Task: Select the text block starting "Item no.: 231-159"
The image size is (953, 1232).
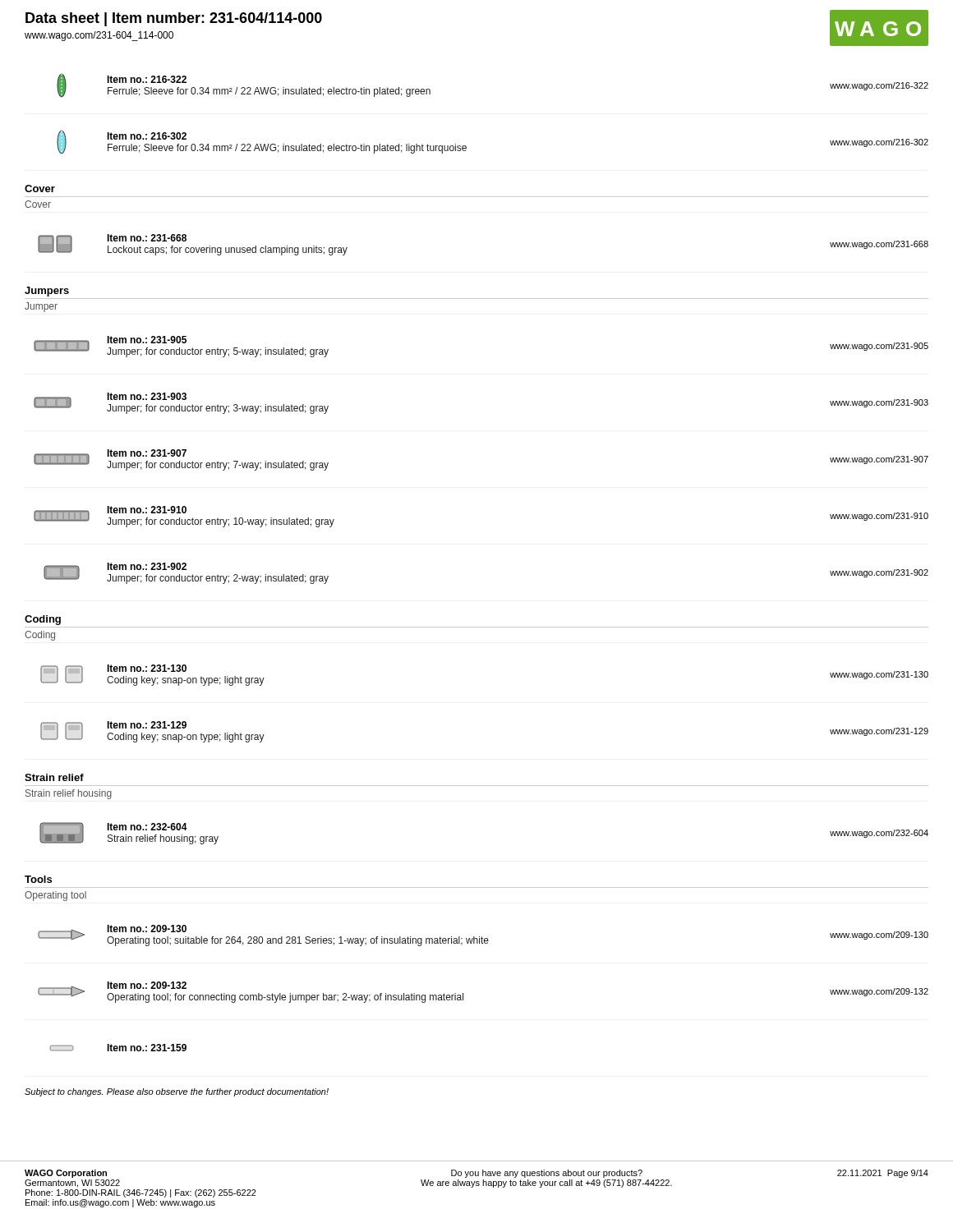Action: pyautogui.click(x=118, y=1048)
